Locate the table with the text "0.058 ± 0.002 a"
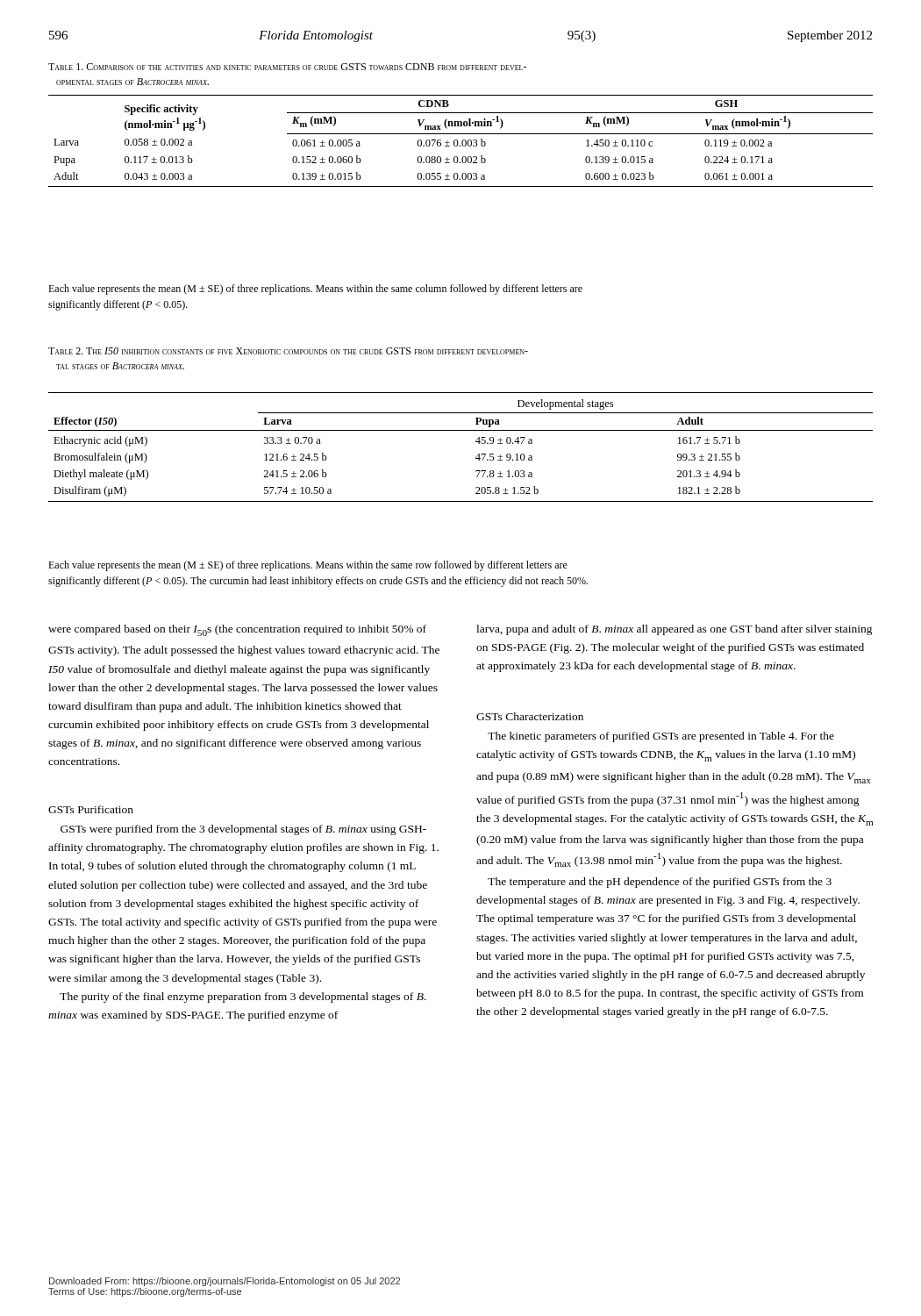This screenshot has height=1316, width=921. tap(460, 141)
